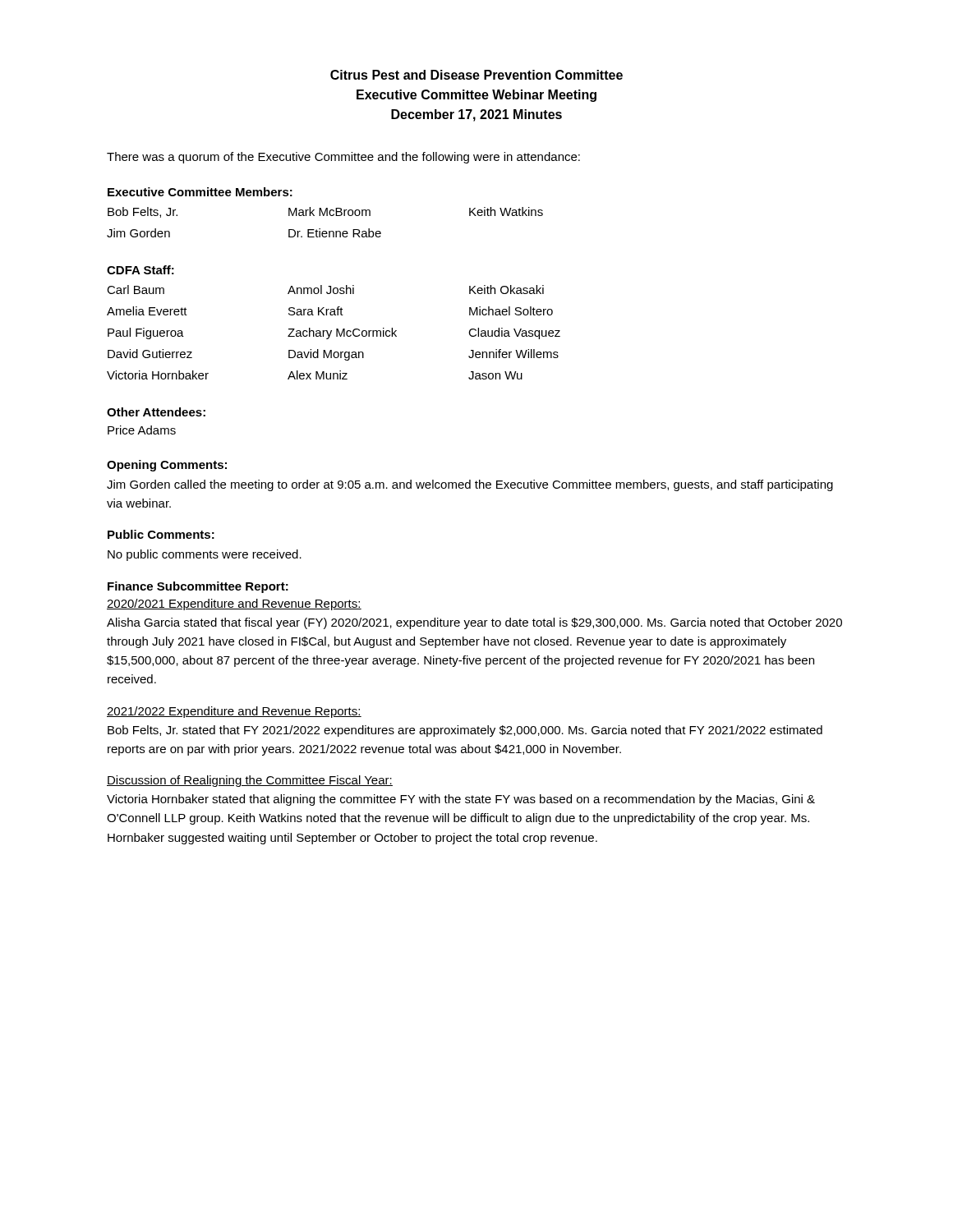The image size is (953, 1232).
Task: Find "Discussion of Realigning the Committee Fiscal Year:" on this page
Action: click(x=250, y=781)
